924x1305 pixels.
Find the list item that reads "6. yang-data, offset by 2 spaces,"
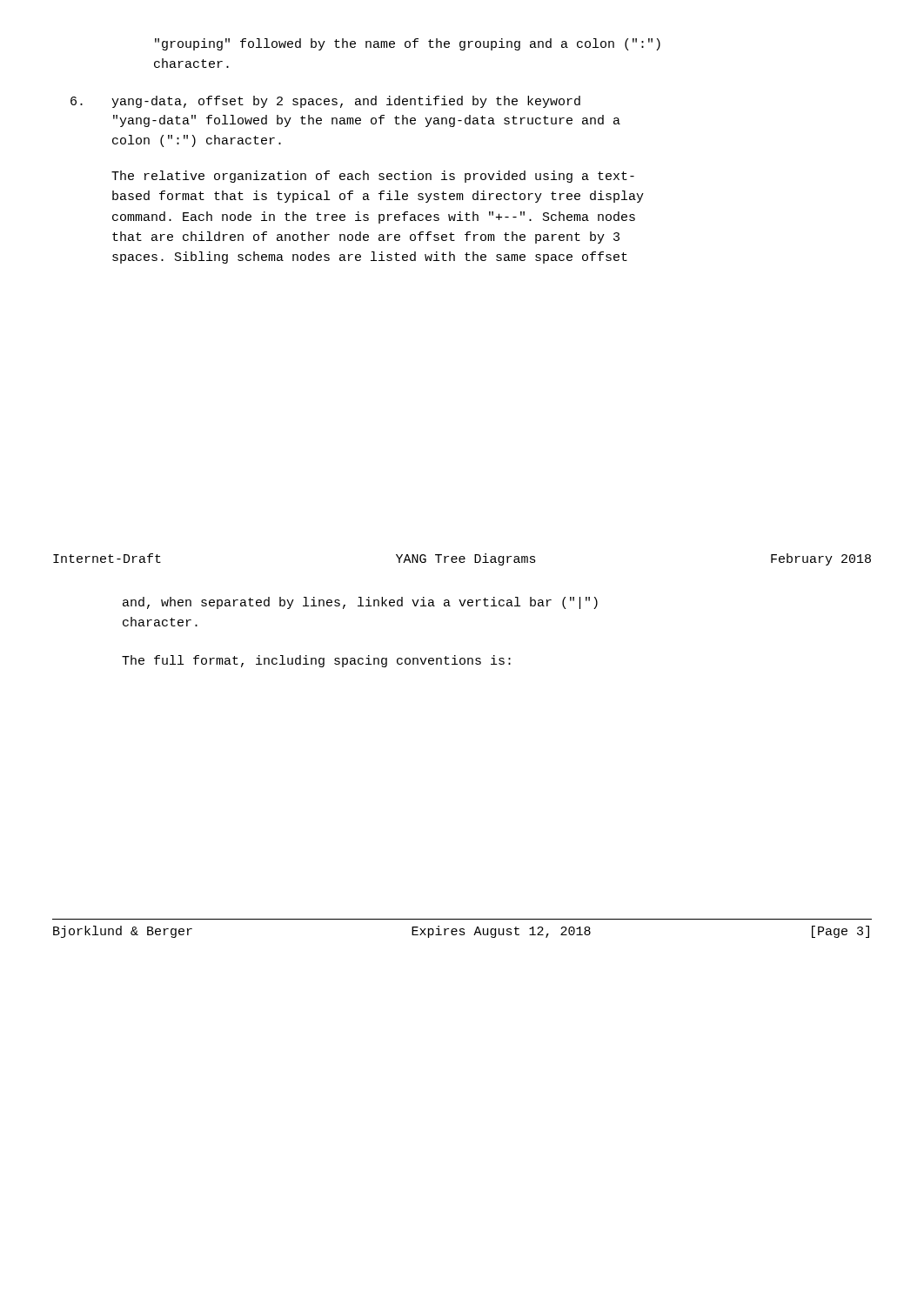462,122
